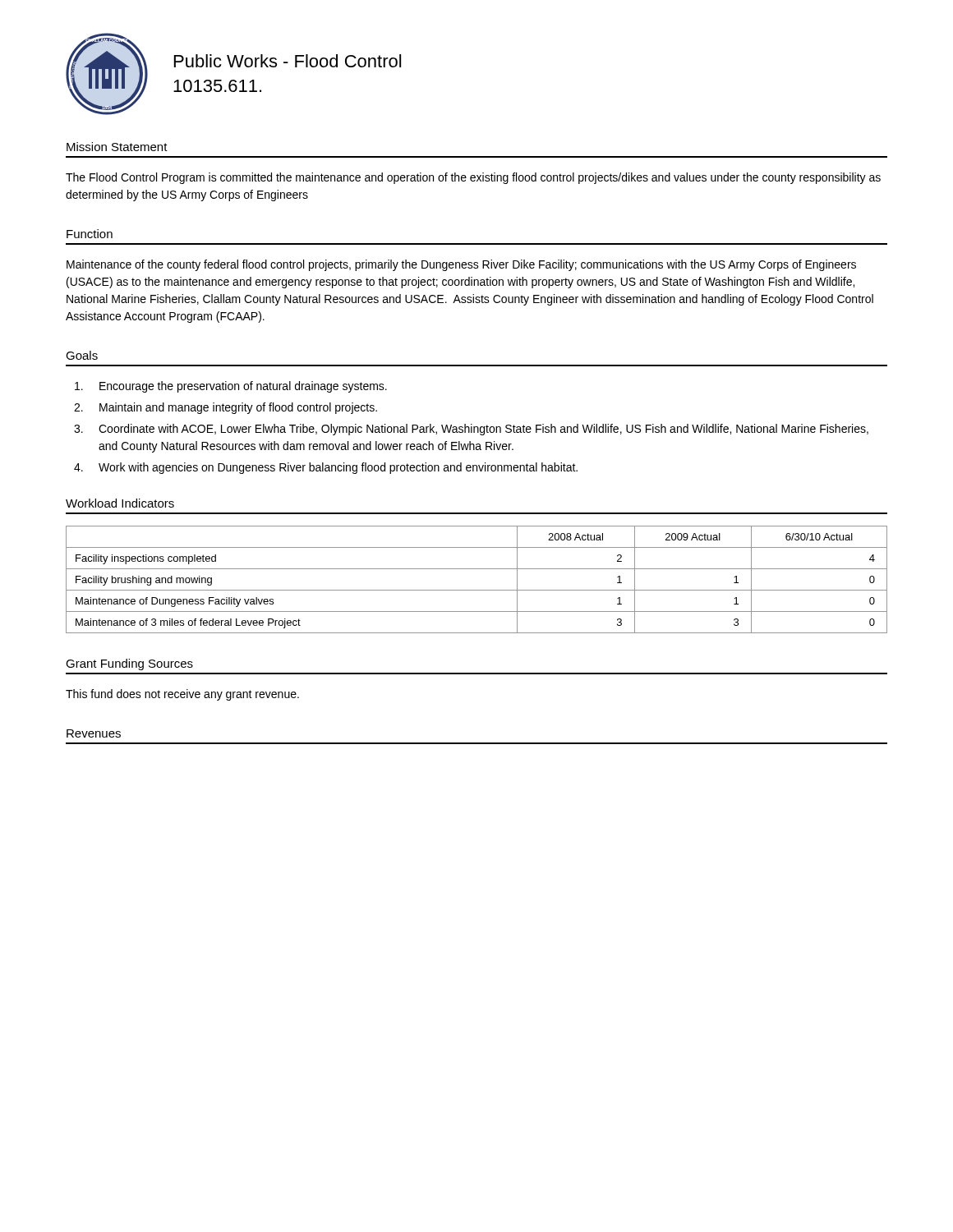Find "Workload Indicators" on this page
Screen dimensions: 1232x953
click(x=120, y=503)
